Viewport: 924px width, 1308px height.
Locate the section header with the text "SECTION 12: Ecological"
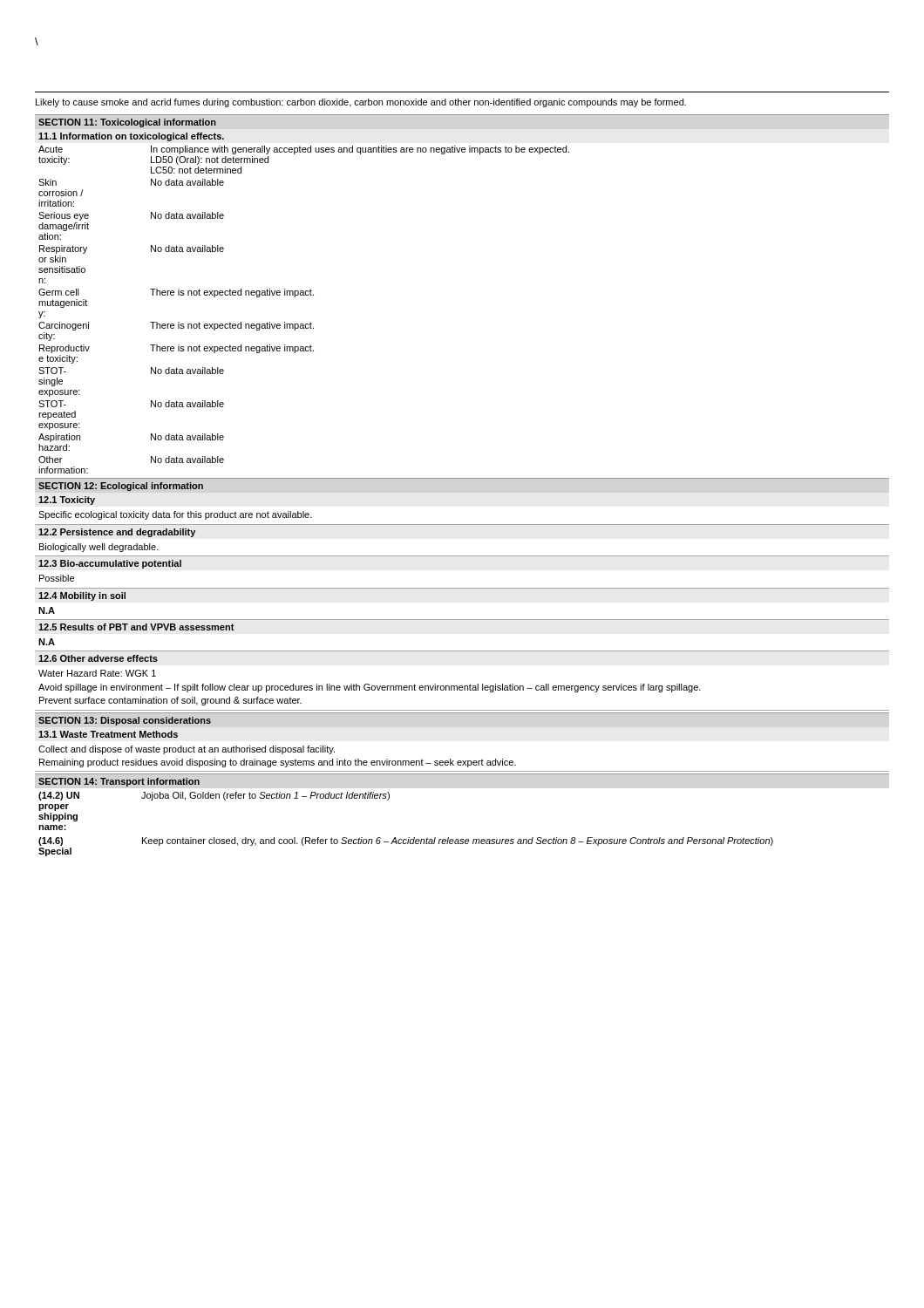121,486
